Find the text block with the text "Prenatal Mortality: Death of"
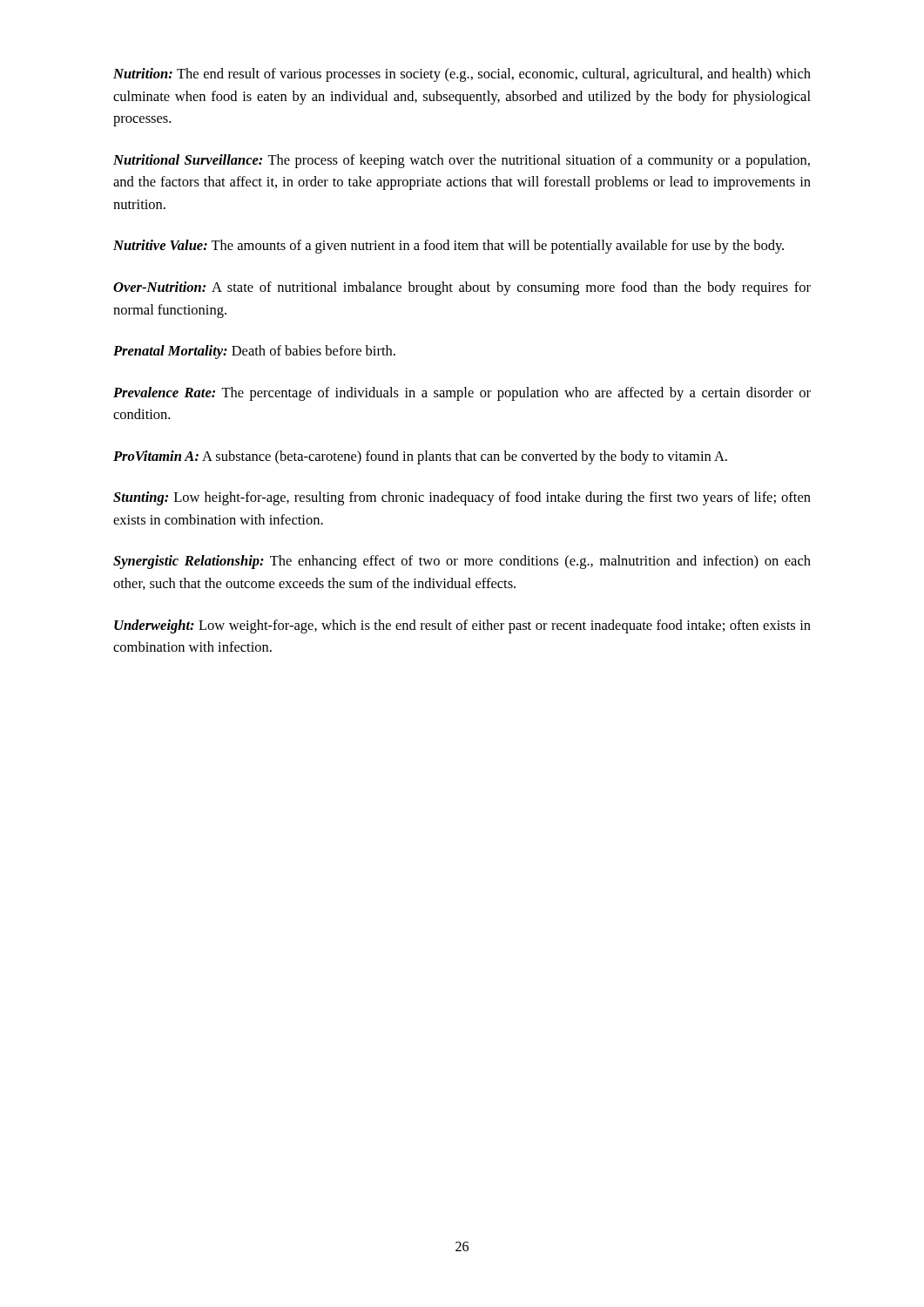The height and width of the screenshot is (1307, 924). click(x=255, y=351)
